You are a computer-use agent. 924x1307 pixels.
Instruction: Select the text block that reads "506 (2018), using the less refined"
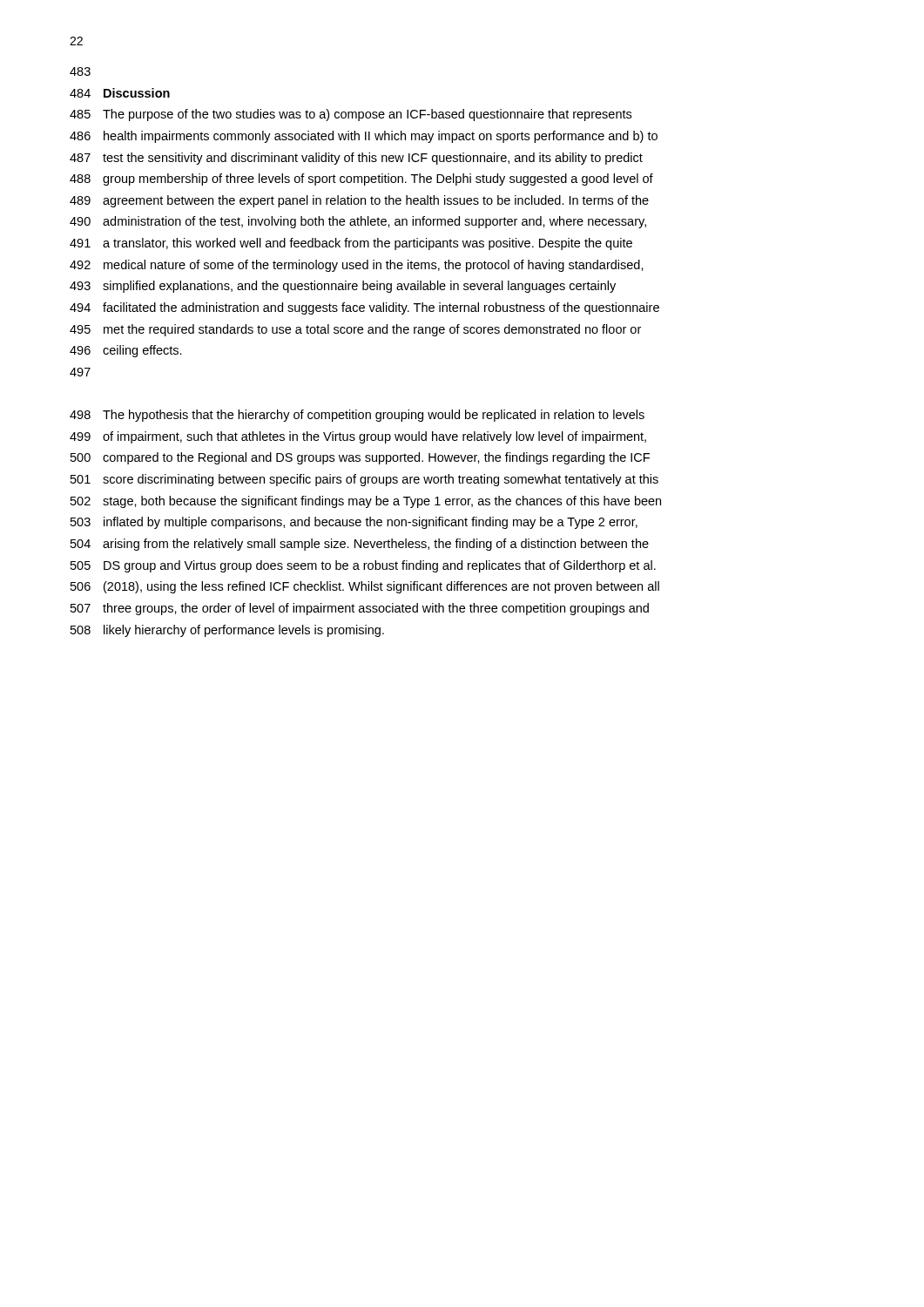pos(457,587)
